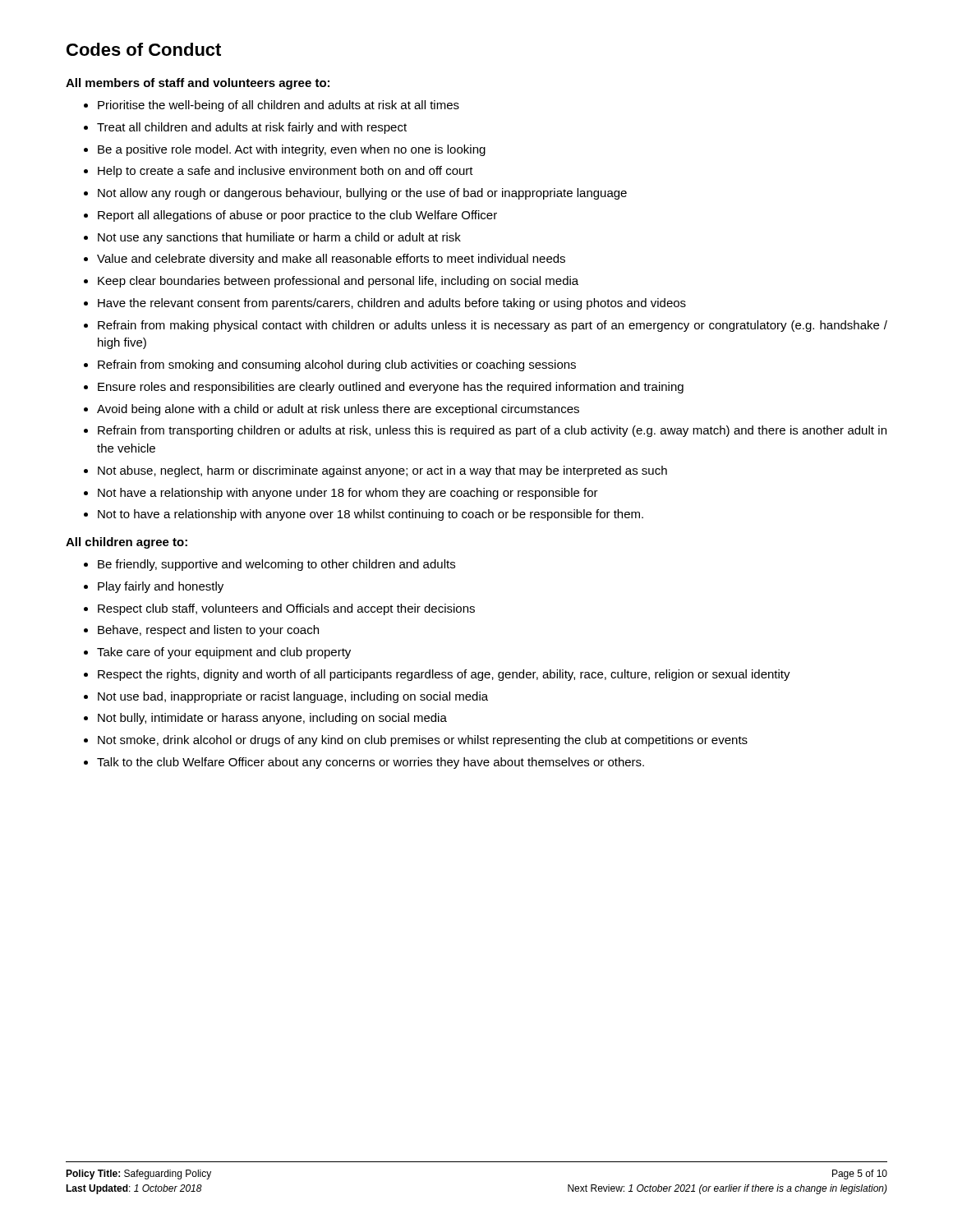Locate the list item with the text "Not allow any rough"
The height and width of the screenshot is (1232, 953).
click(x=362, y=193)
